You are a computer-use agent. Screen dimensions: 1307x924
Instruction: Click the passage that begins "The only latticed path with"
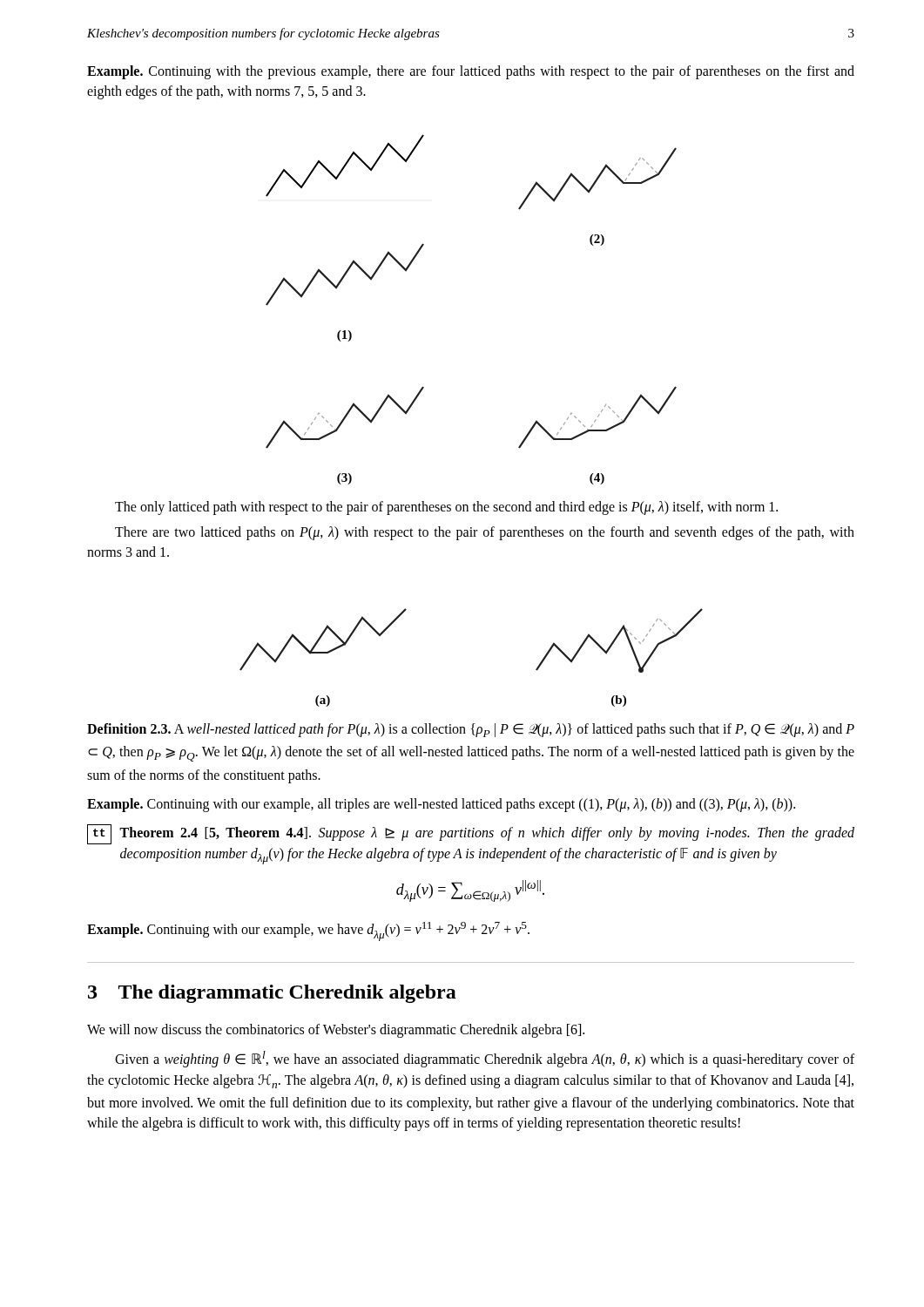click(x=471, y=529)
